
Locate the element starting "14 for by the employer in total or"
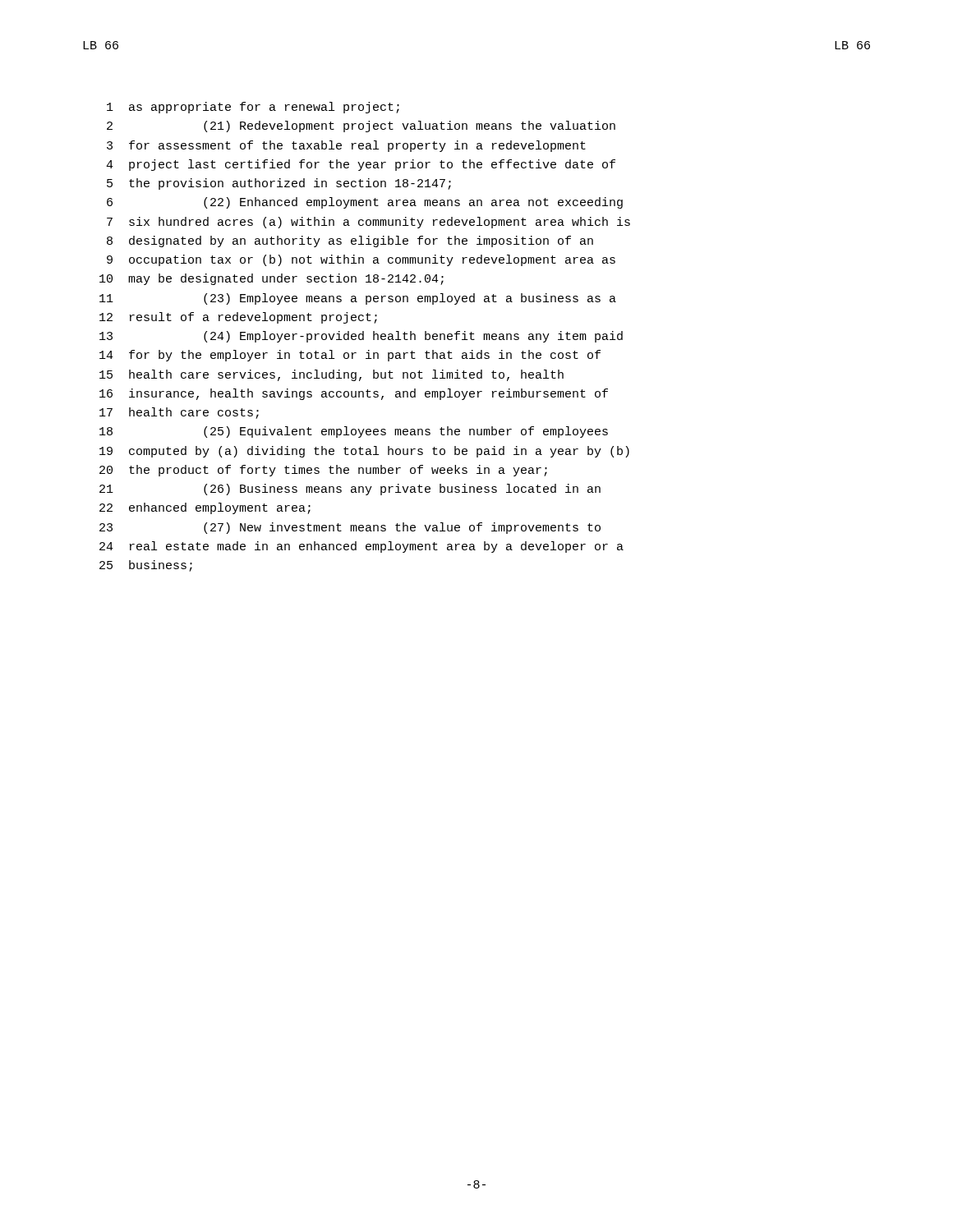(476, 356)
